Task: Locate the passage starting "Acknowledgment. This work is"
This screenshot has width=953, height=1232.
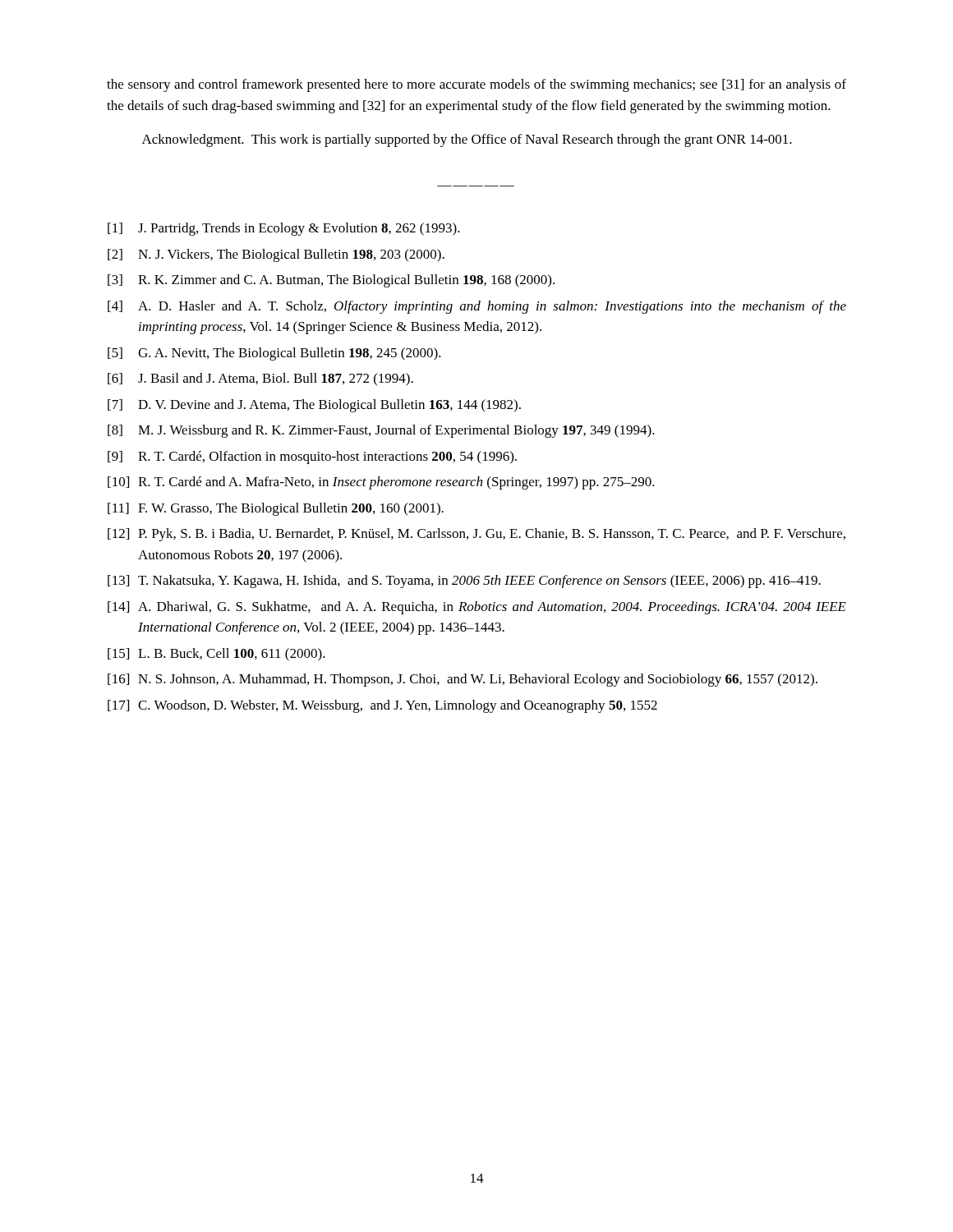Action: [467, 139]
